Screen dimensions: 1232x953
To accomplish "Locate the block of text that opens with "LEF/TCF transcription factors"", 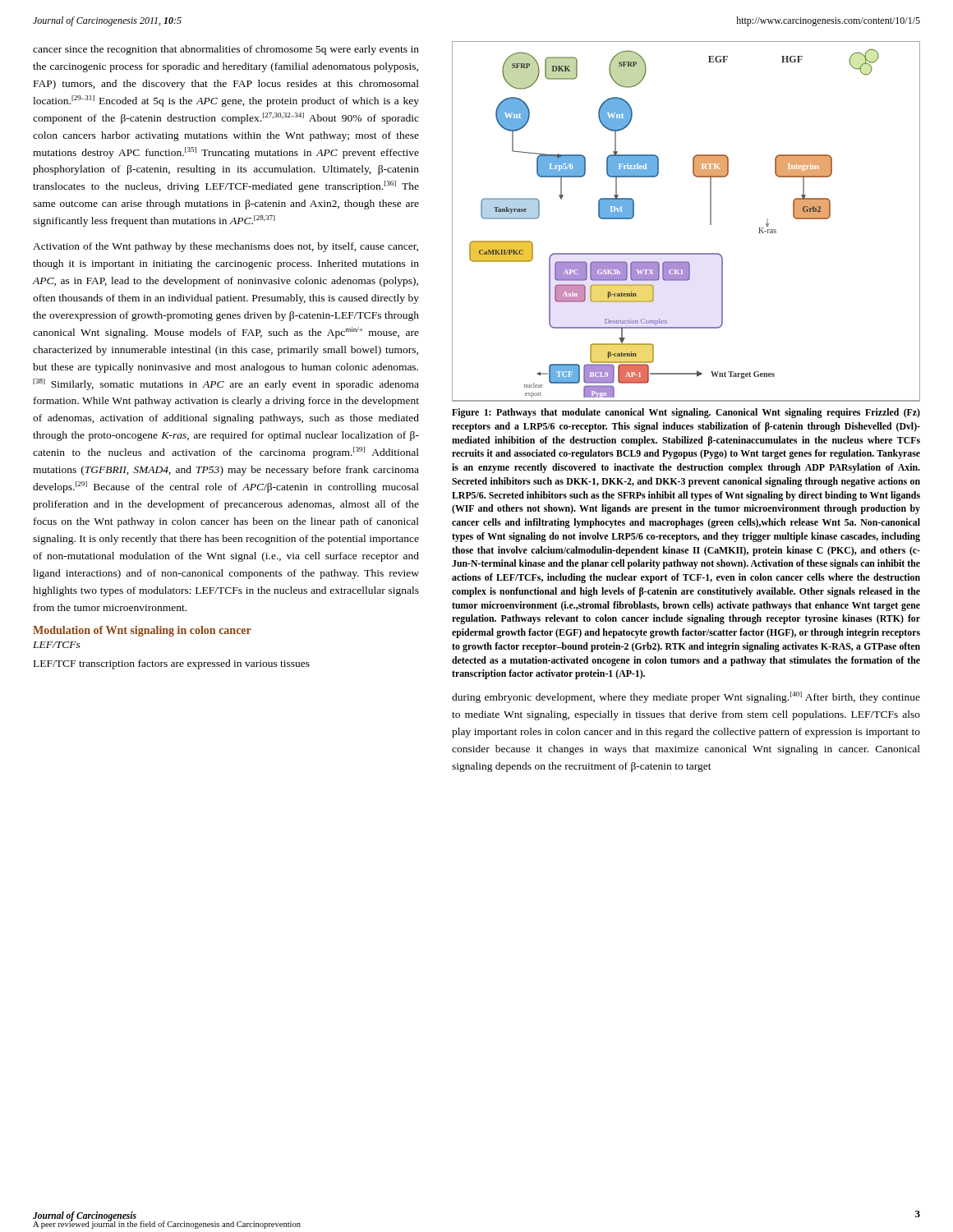I will coord(226,664).
